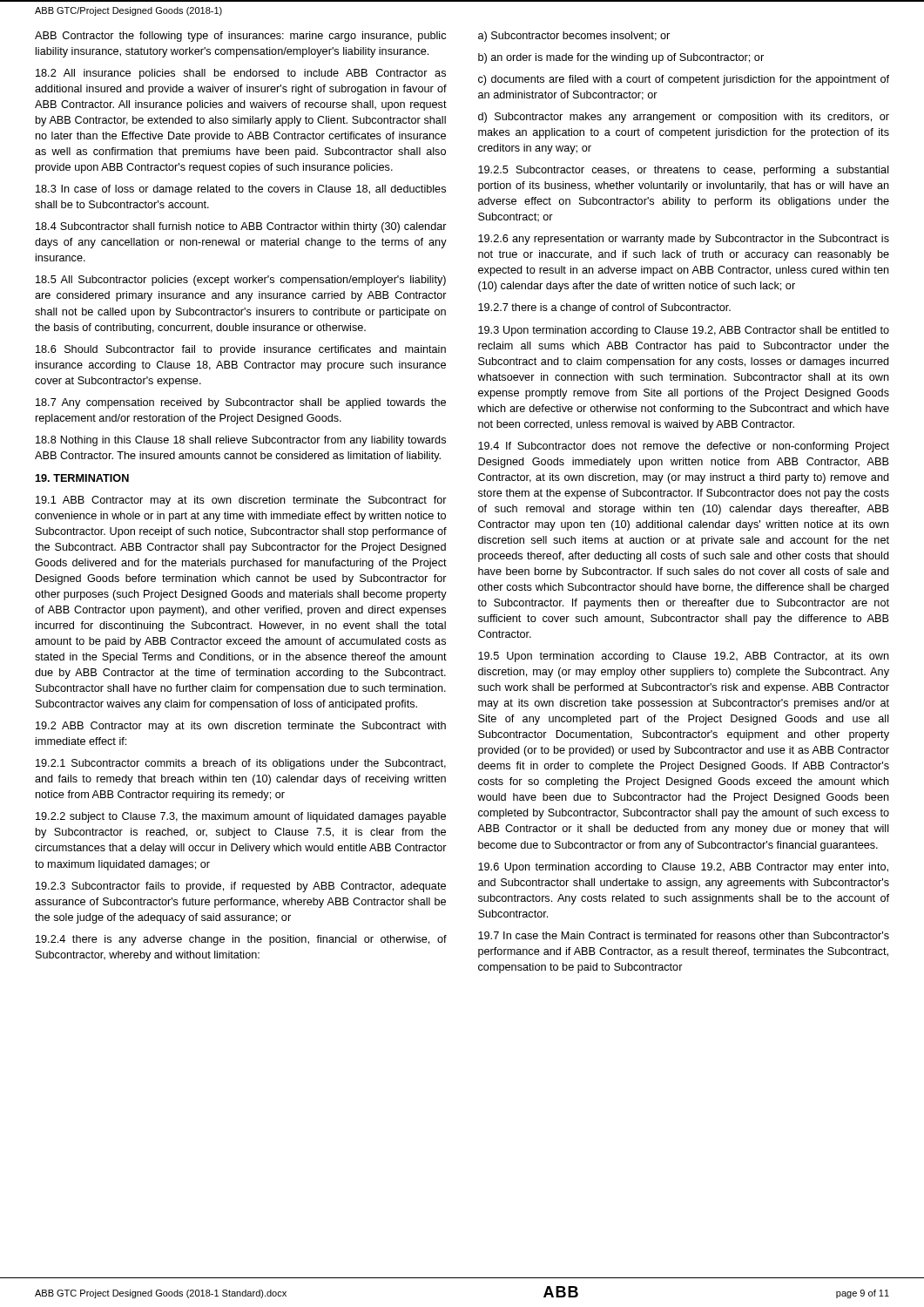Click on the text block with the text "3 In case of loss or"

click(x=241, y=197)
